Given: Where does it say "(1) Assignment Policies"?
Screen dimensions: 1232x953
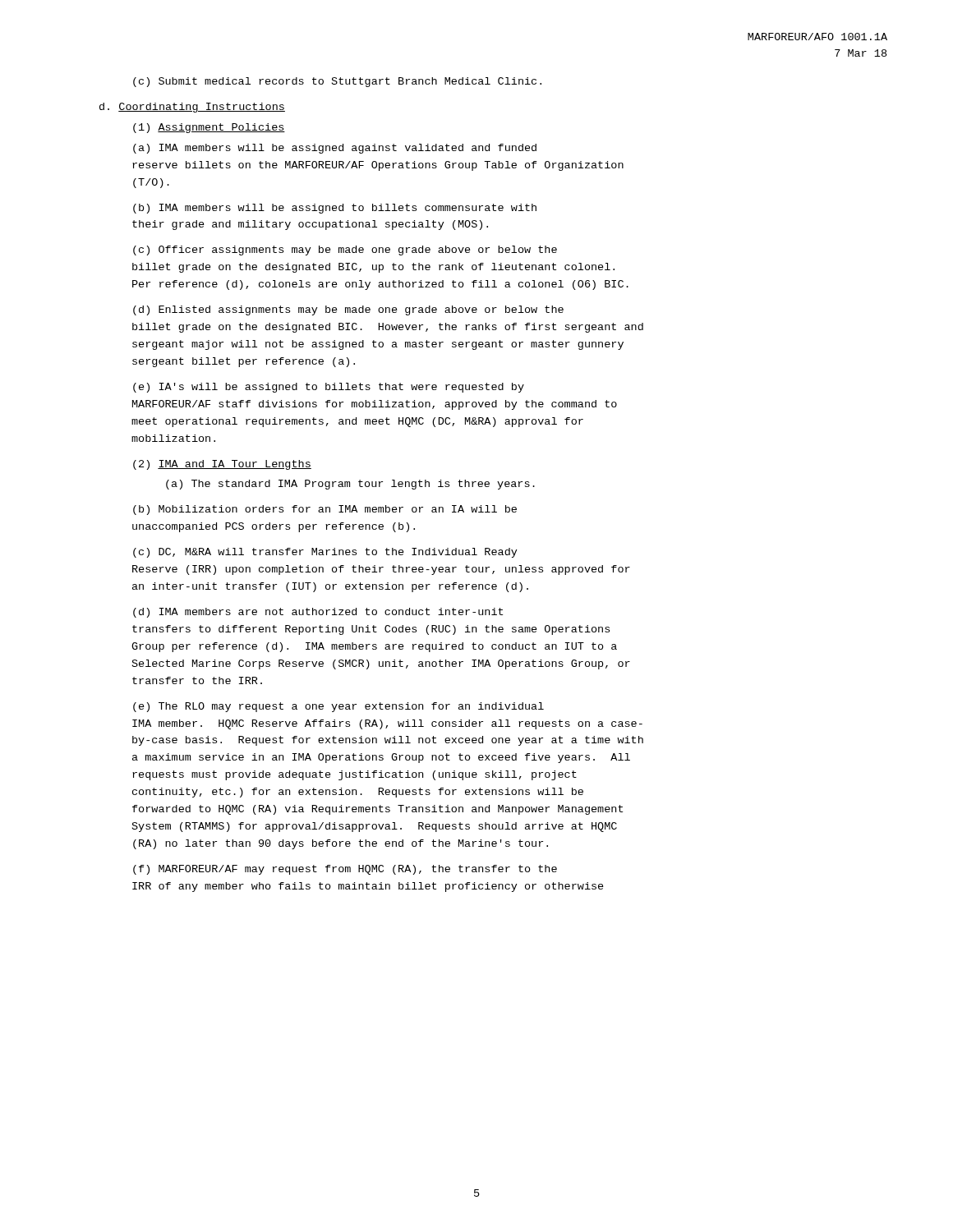Looking at the screenshot, I should click(x=208, y=128).
